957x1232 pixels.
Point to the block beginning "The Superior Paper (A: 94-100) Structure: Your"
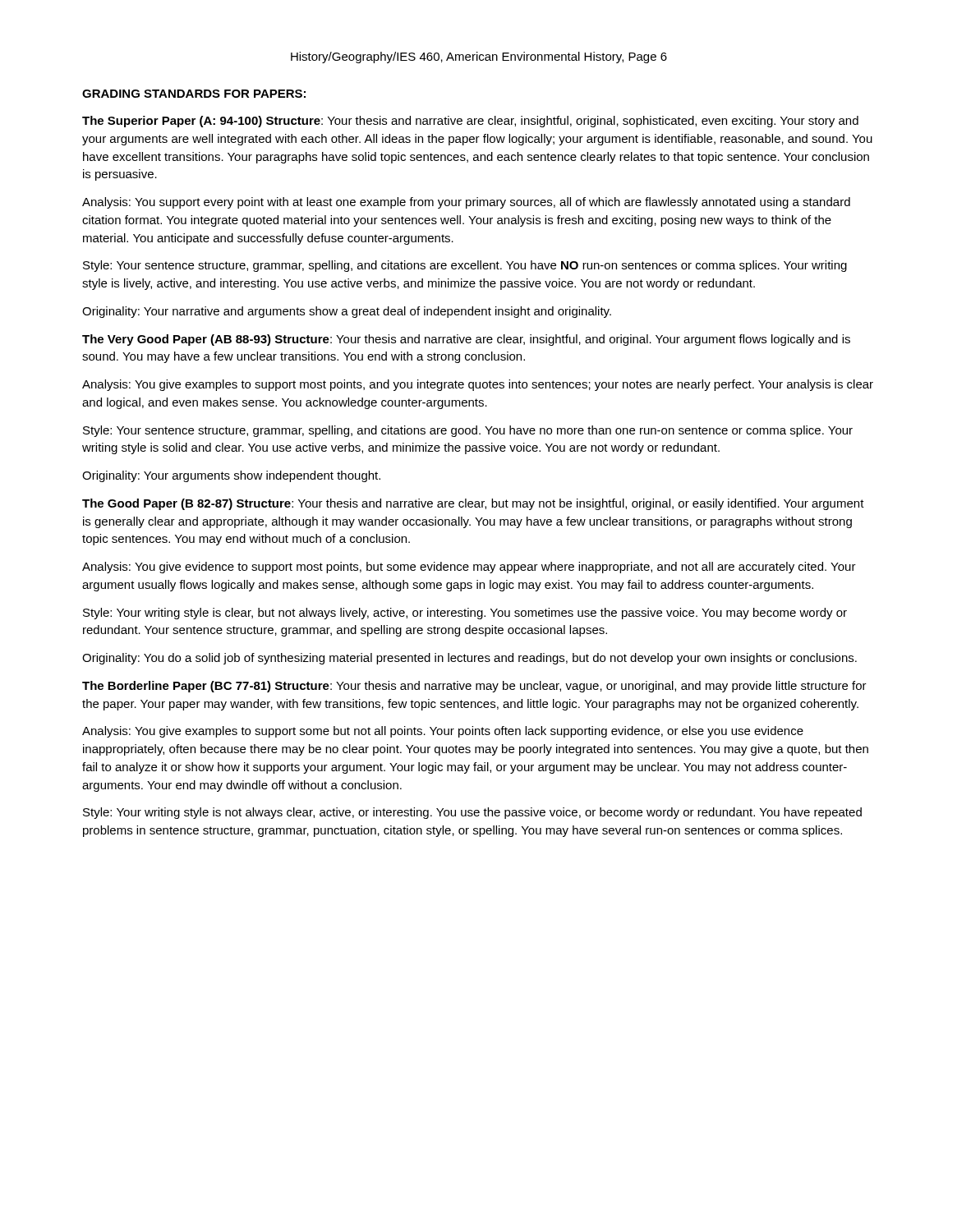477,147
